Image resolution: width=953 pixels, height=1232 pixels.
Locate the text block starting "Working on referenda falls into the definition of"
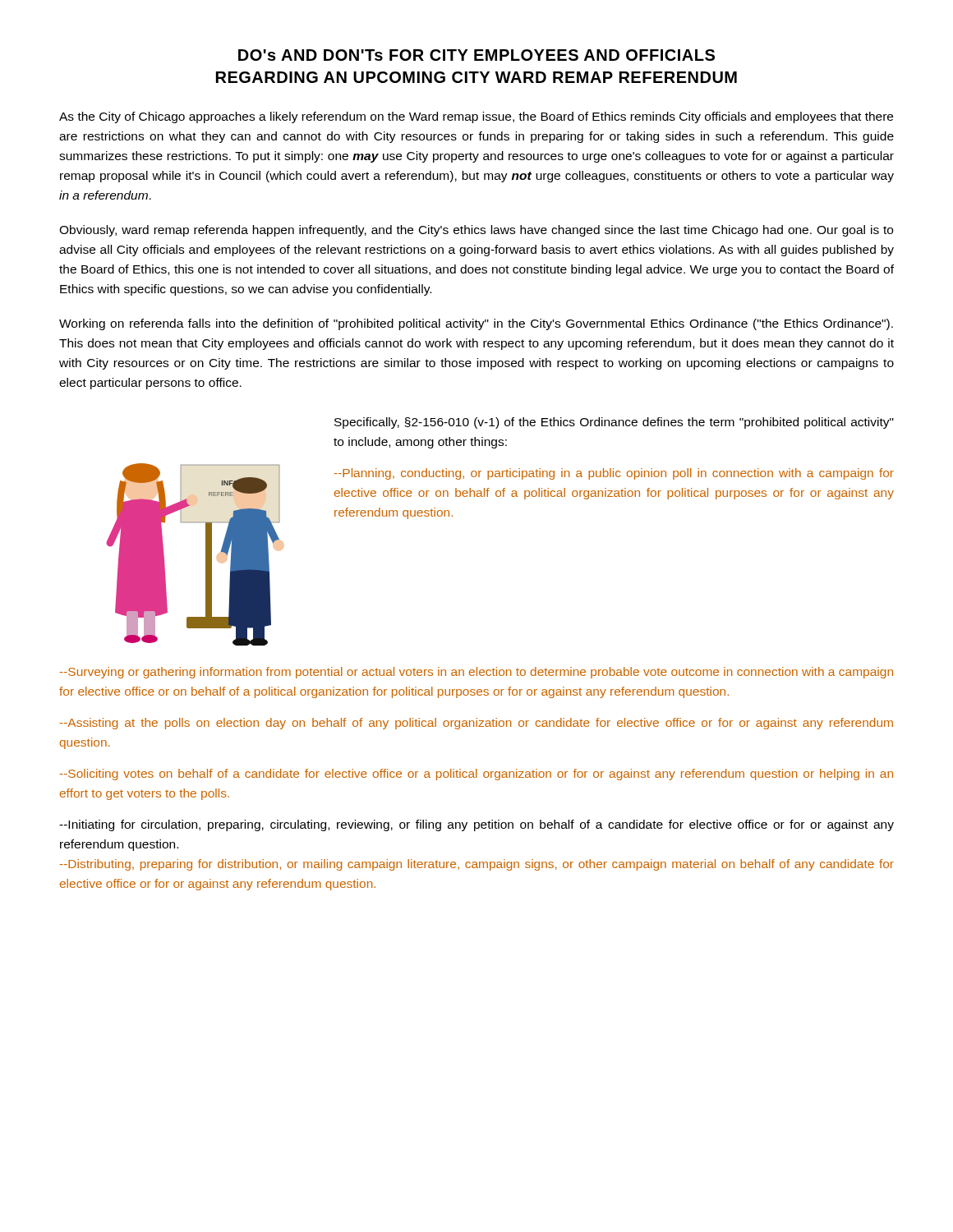point(476,353)
